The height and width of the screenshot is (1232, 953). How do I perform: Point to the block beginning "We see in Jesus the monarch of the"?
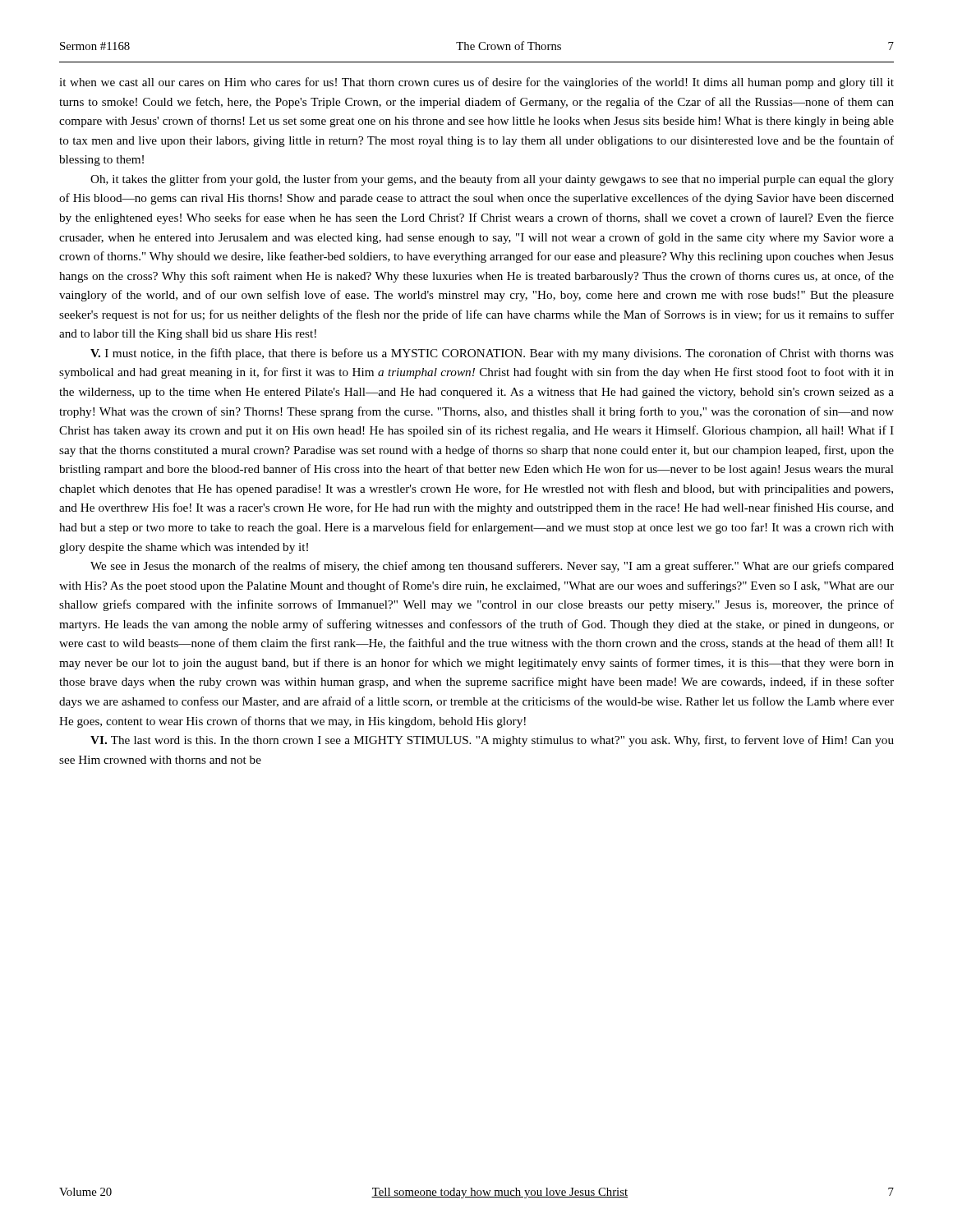(x=476, y=643)
